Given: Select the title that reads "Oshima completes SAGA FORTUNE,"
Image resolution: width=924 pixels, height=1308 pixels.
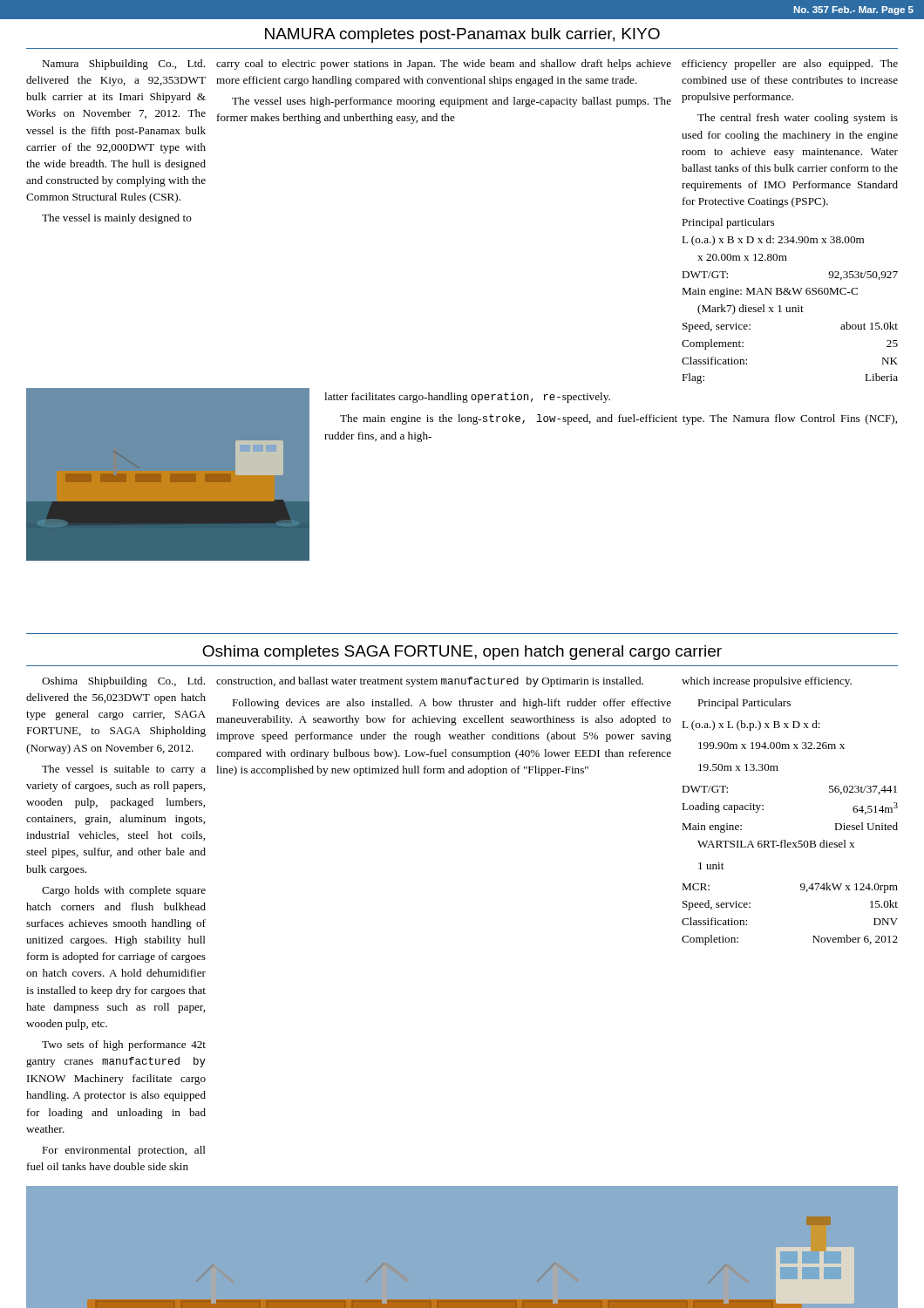Looking at the screenshot, I should [462, 651].
